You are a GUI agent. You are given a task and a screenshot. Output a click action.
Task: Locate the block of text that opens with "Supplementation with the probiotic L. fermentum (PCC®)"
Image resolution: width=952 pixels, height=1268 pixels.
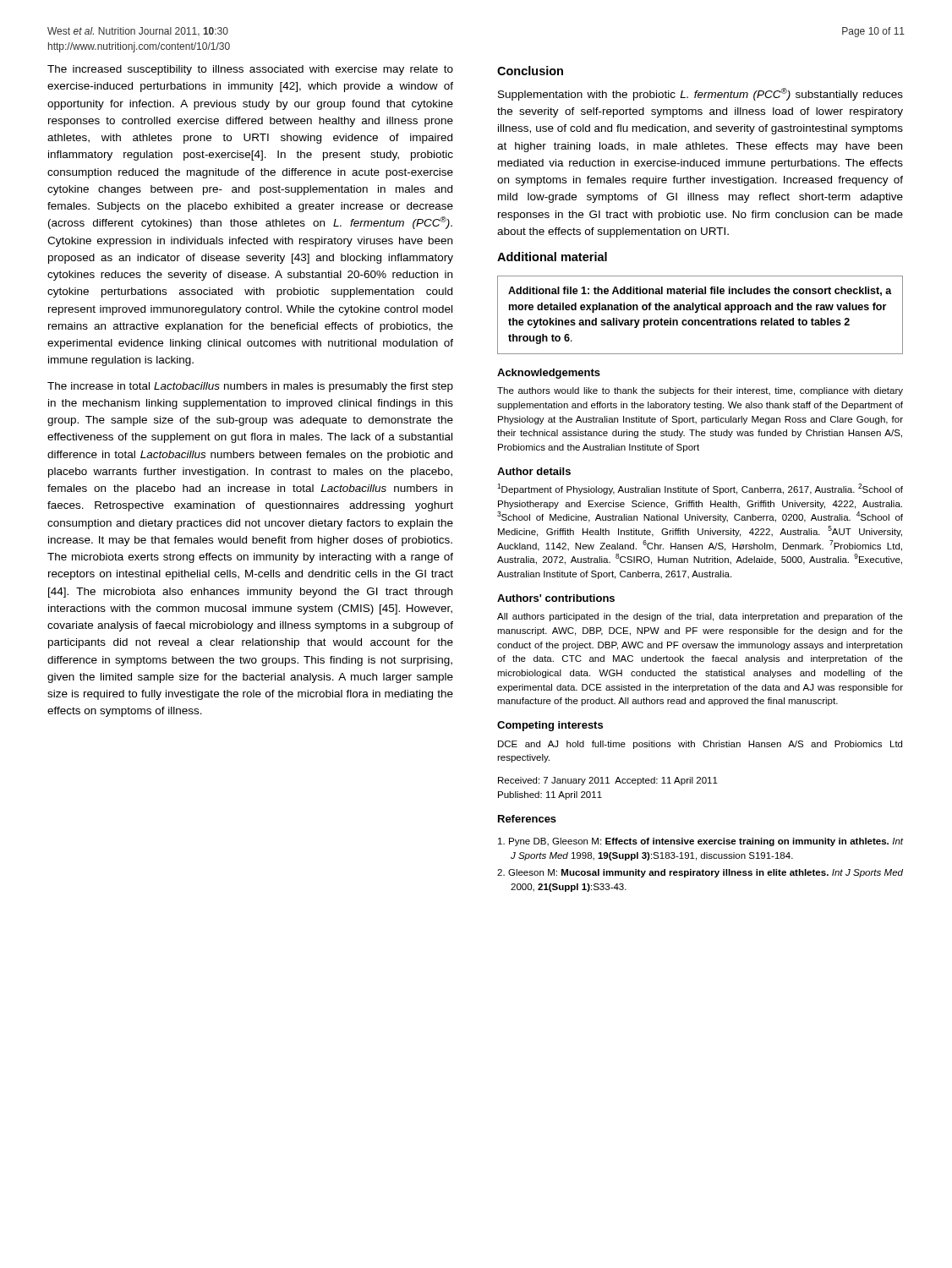700,163
